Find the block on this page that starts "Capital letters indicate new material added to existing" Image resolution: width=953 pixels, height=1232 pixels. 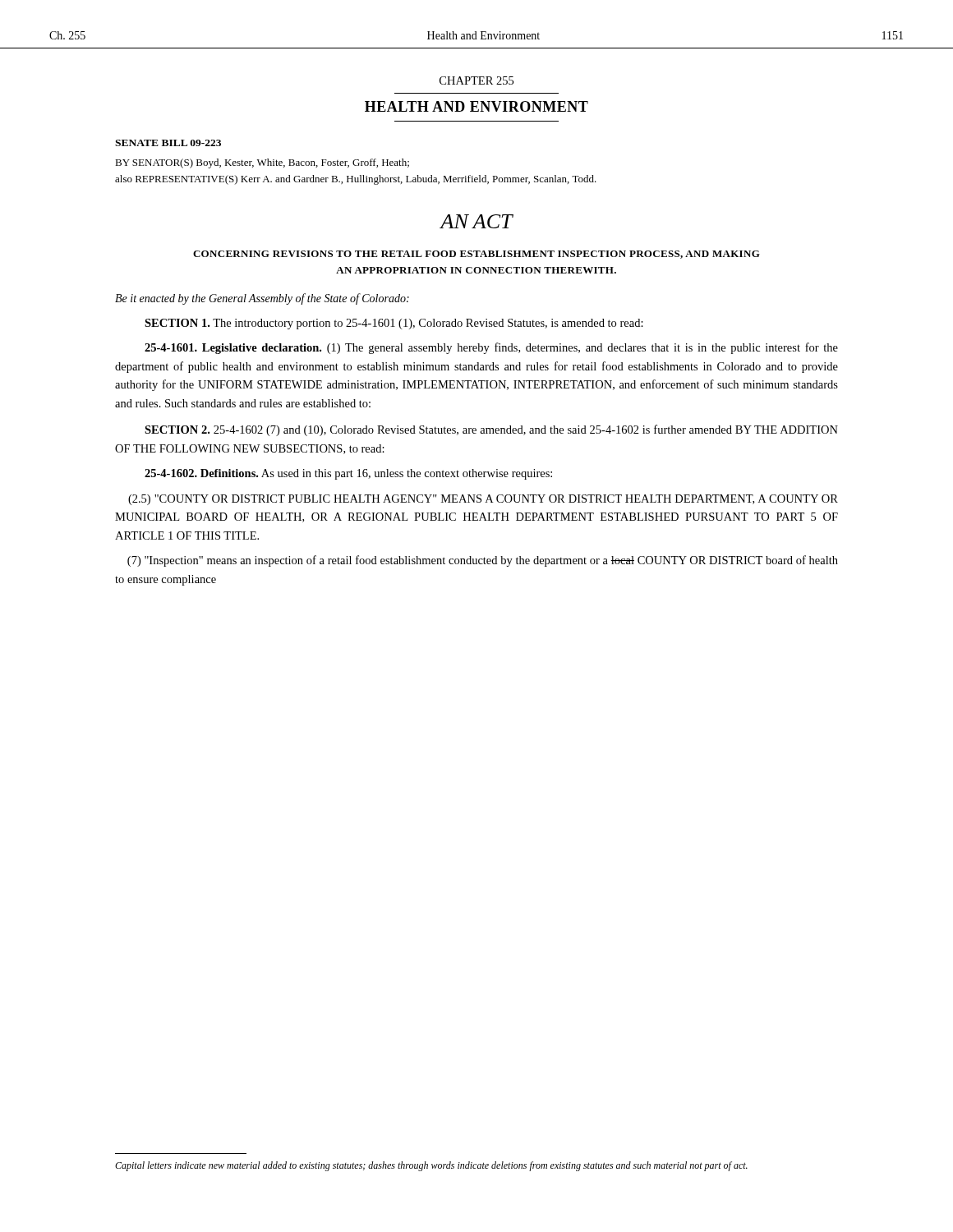[x=476, y=1163]
